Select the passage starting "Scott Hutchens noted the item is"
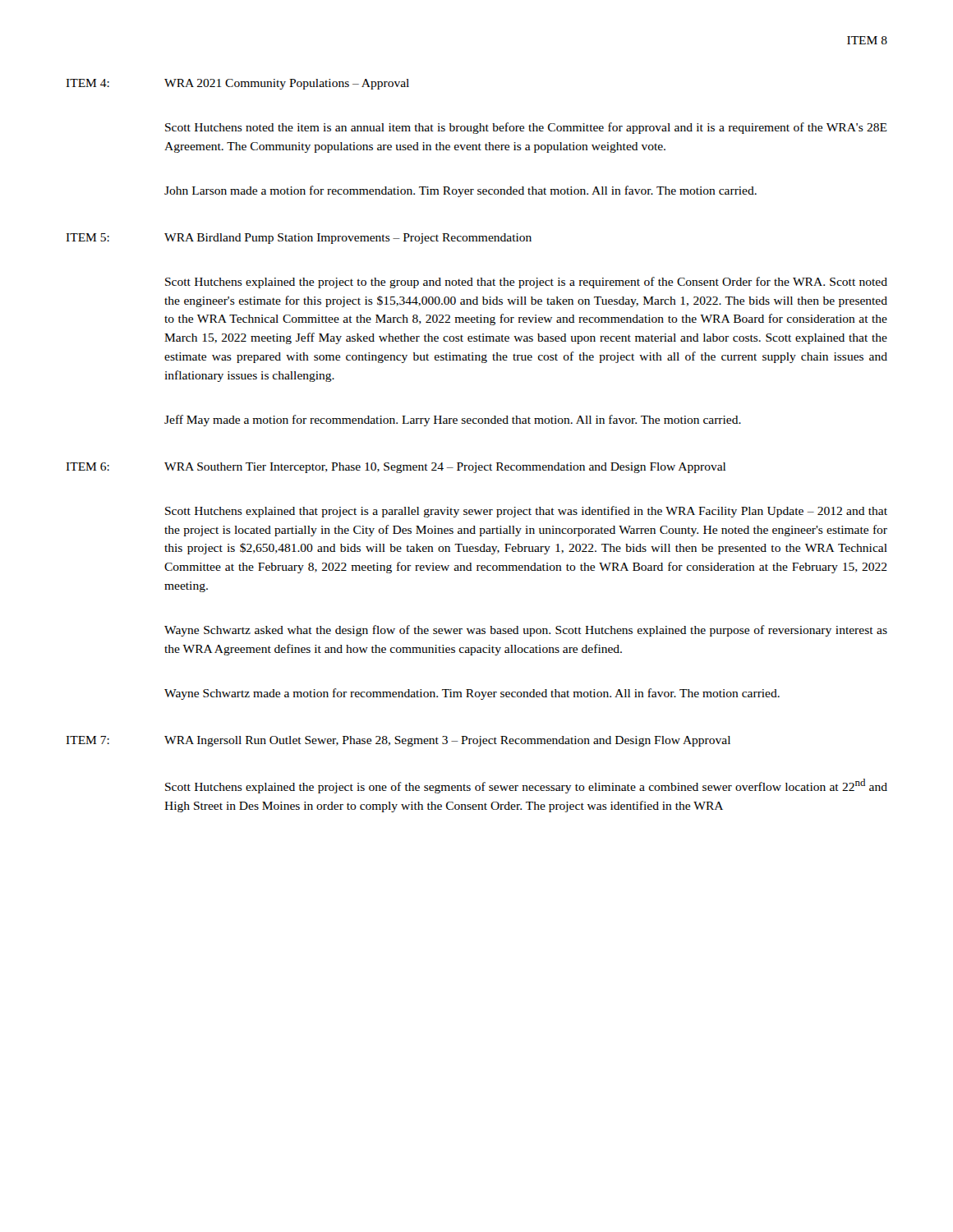Image resolution: width=953 pixels, height=1232 pixels. (476, 136)
